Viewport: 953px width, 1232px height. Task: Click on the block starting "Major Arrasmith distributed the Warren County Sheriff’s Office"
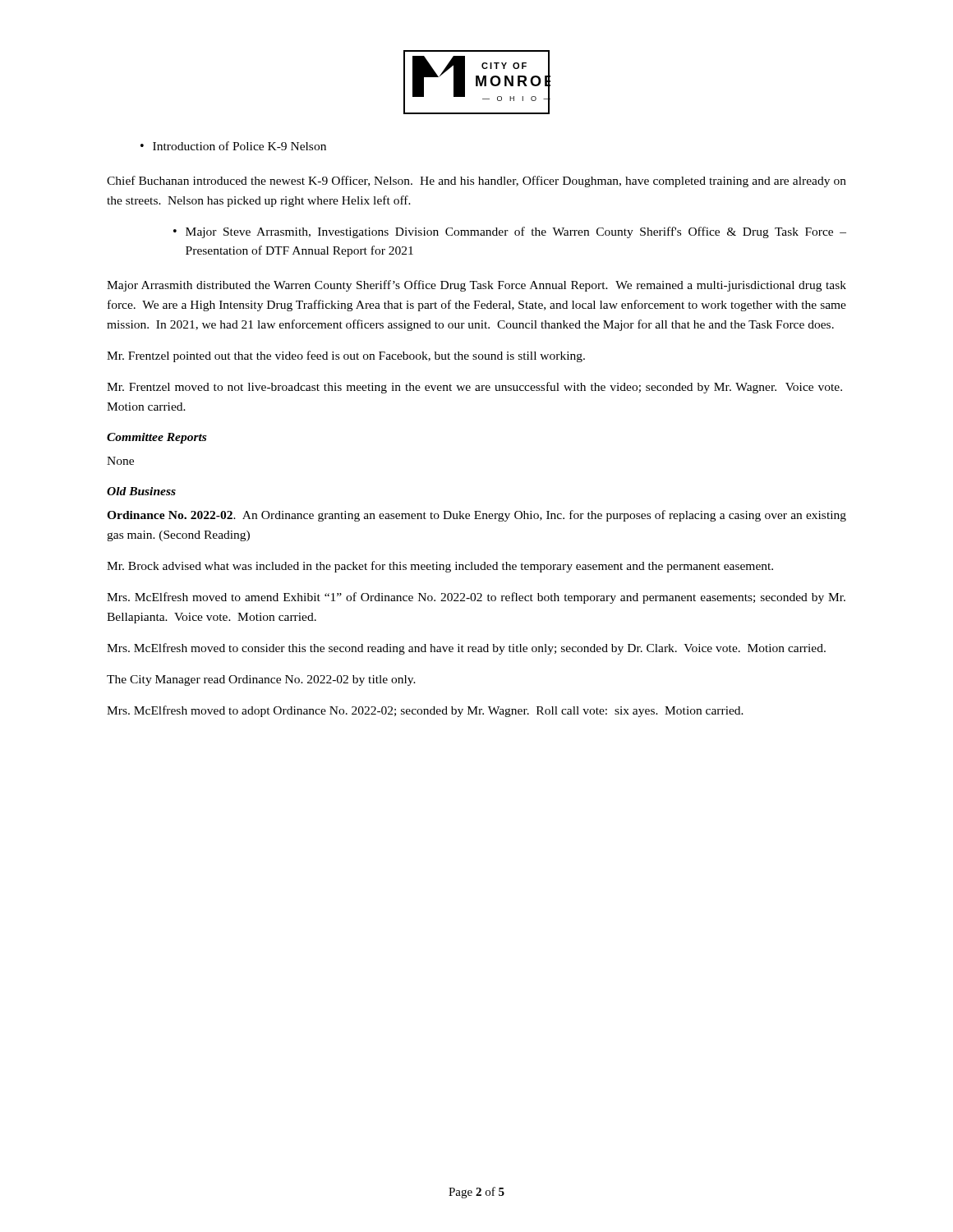click(476, 304)
